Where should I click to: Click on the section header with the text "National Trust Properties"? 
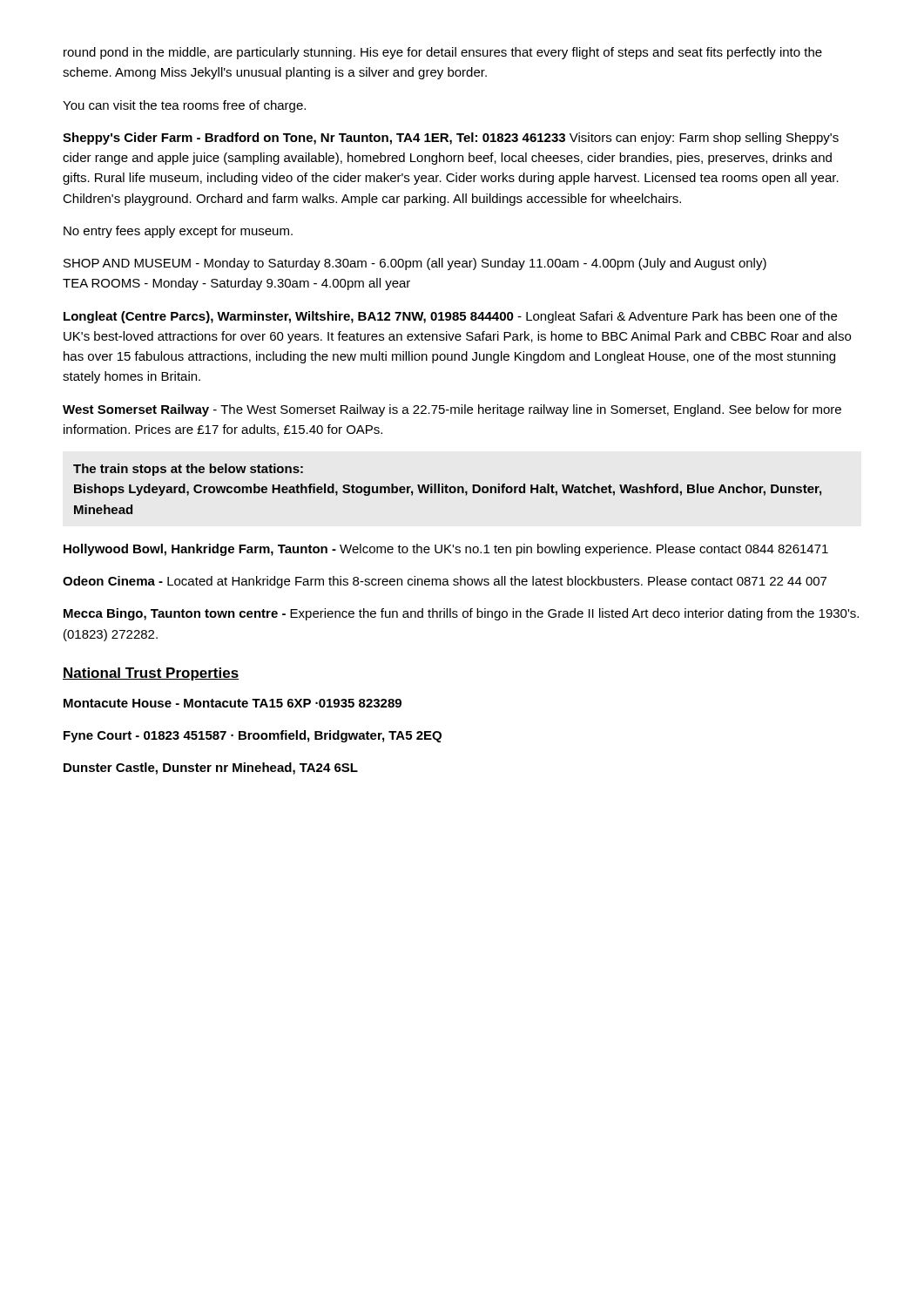(151, 673)
